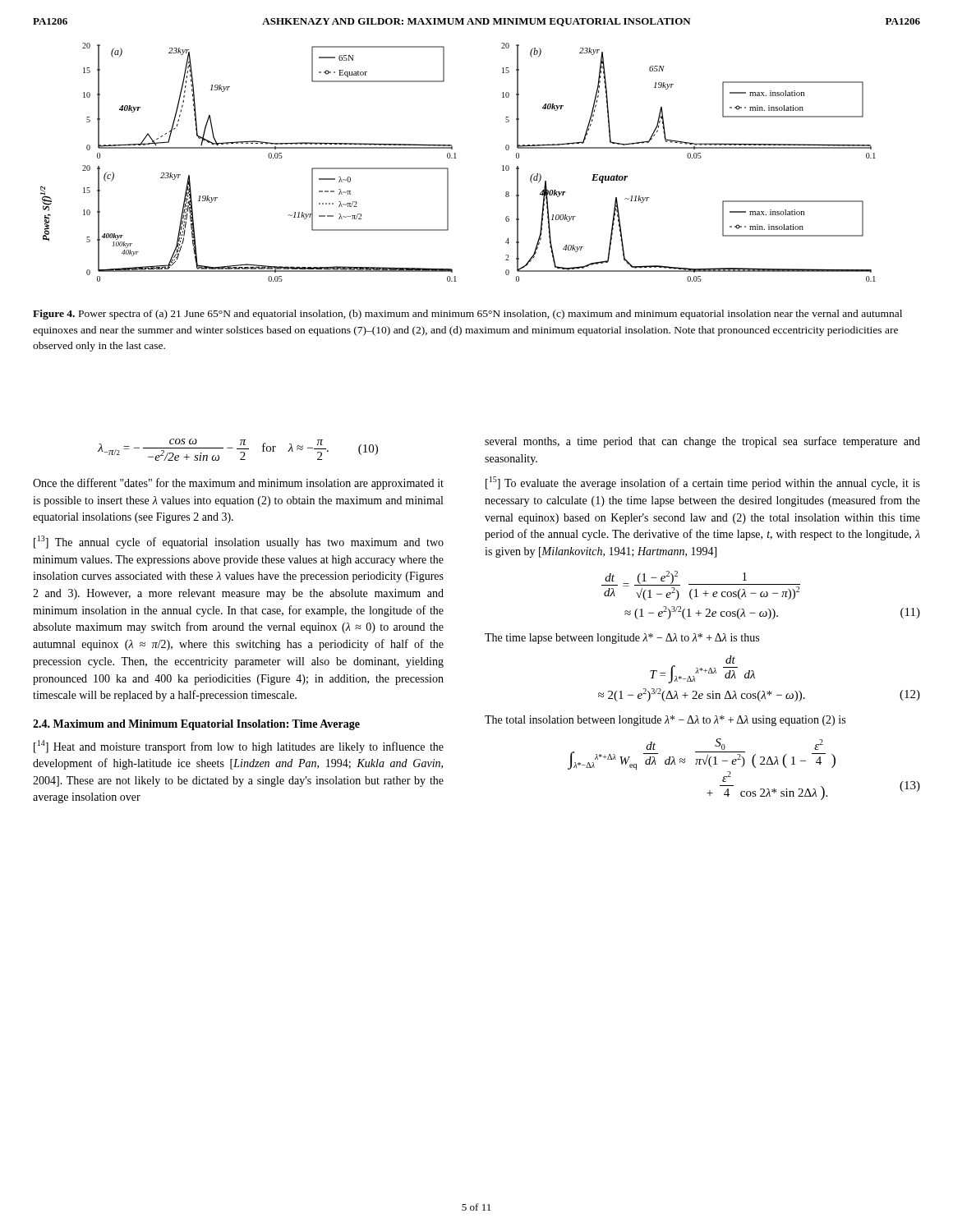Click on the block starting "[14] Heat and moisture transport from low to"

238,771
